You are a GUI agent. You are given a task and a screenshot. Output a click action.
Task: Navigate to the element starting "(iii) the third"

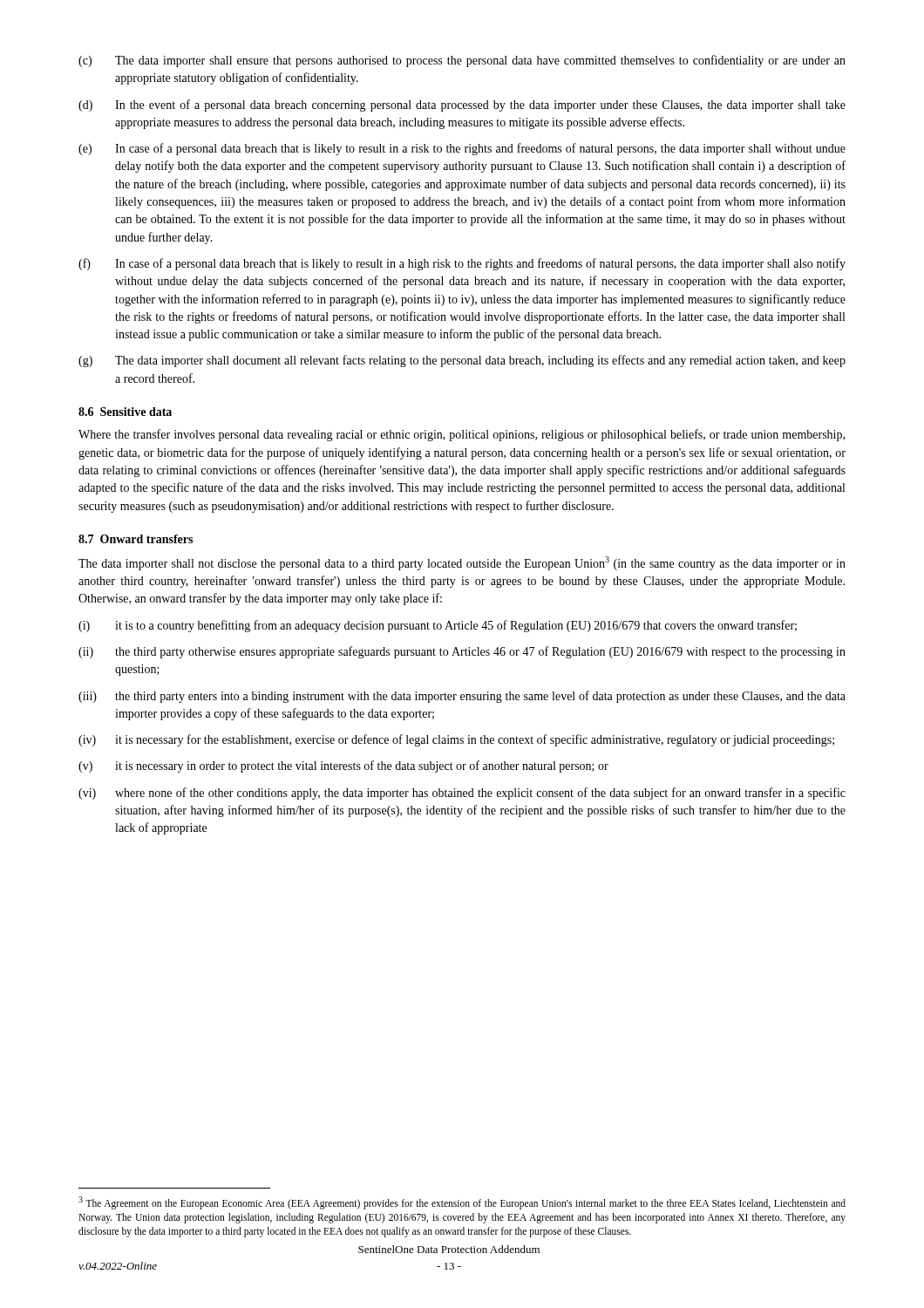pyautogui.click(x=462, y=705)
